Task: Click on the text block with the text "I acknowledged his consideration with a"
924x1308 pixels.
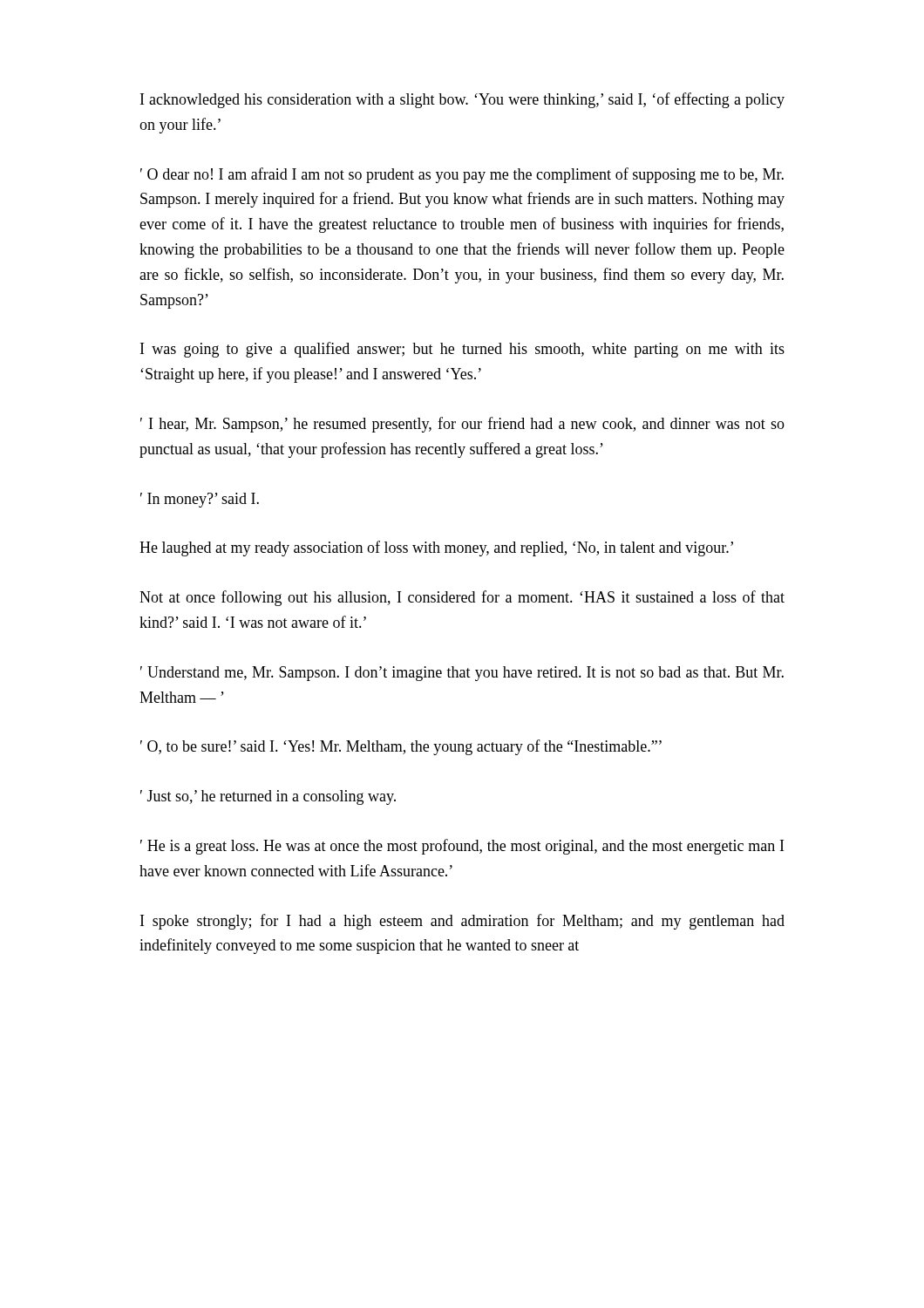Action: [x=462, y=112]
